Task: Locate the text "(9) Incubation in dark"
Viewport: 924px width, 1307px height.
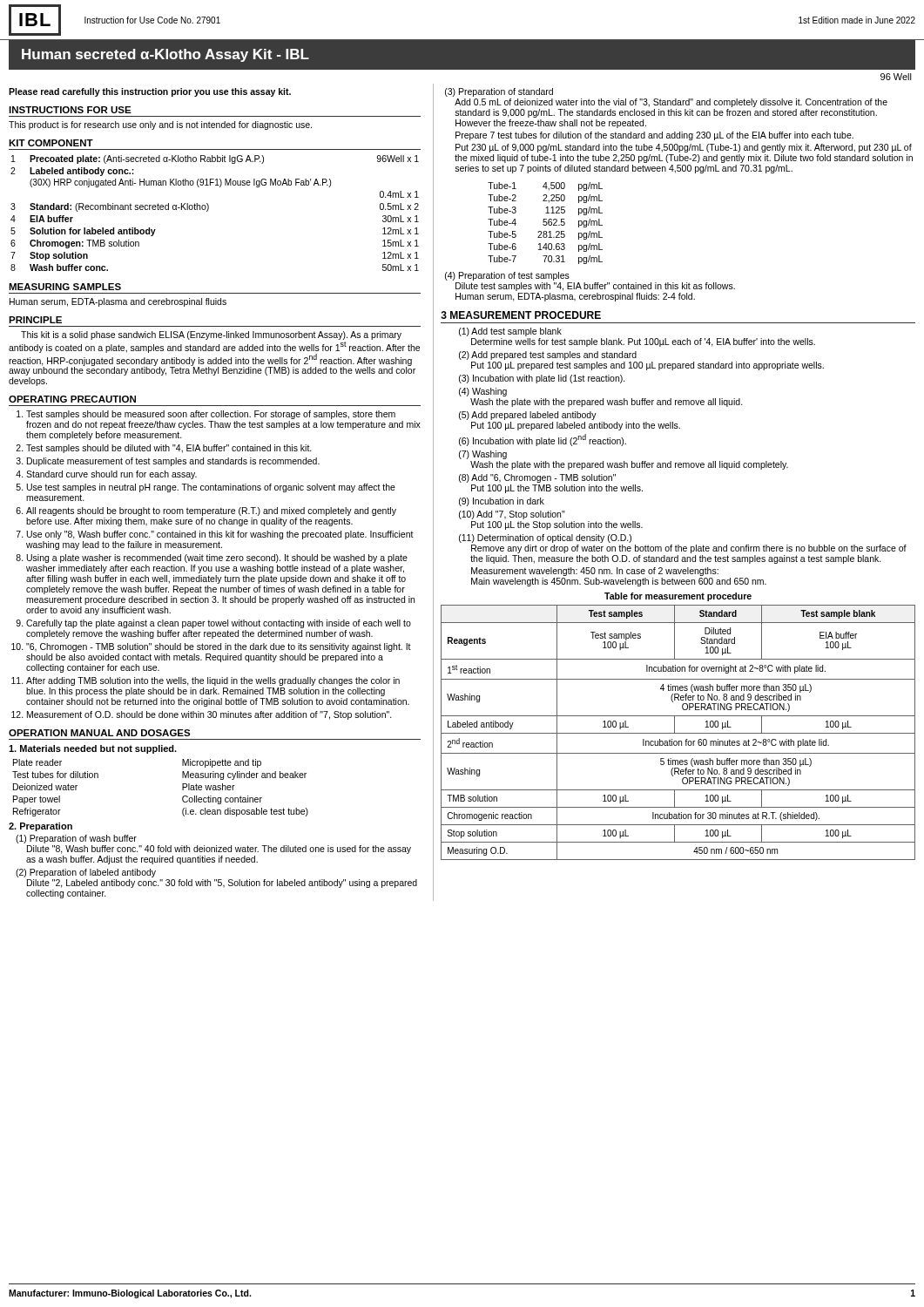Action: (501, 501)
